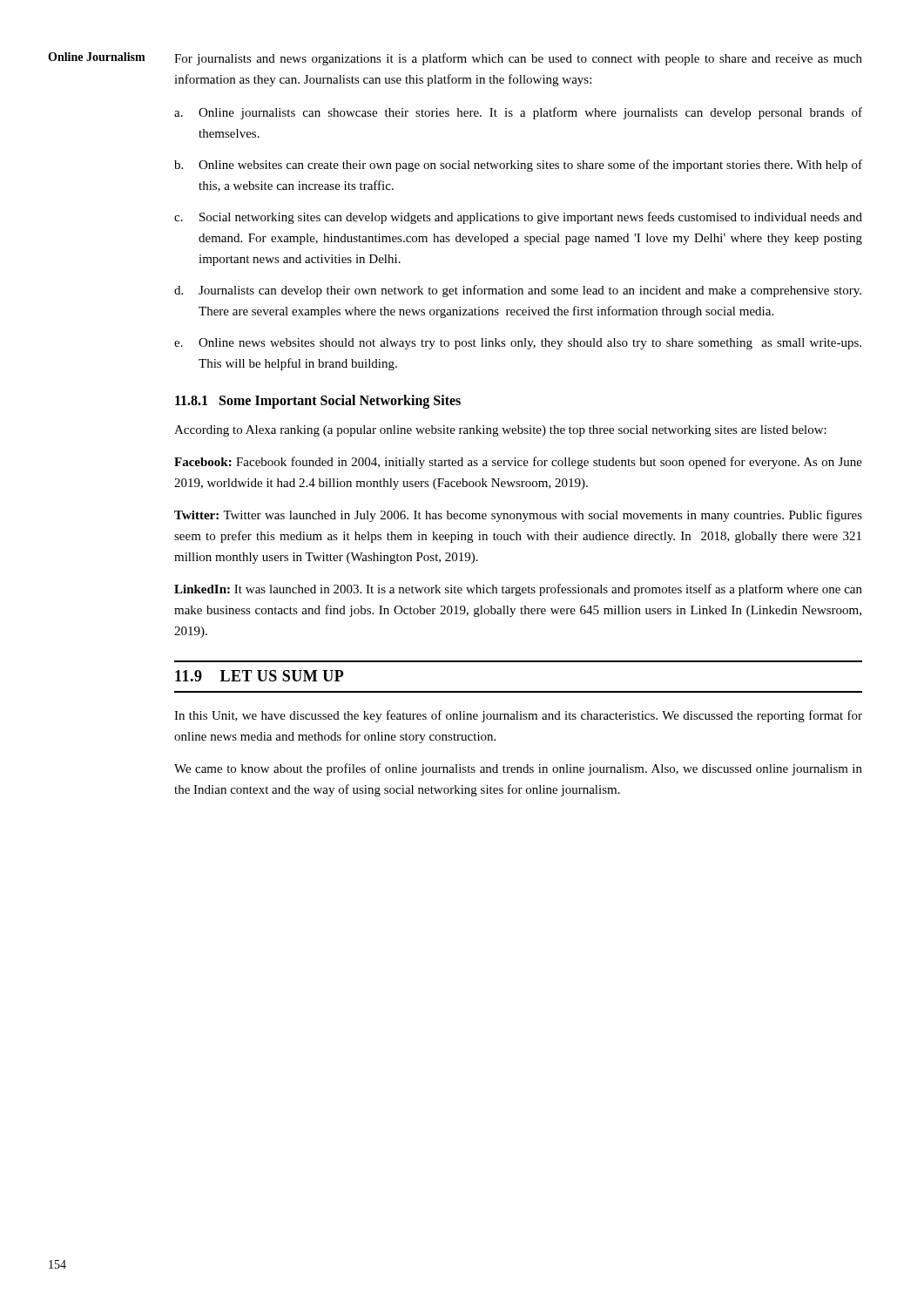Select the text block that reads "We came to know about the profiles of"
The width and height of the screenshot is (924, 1307).
(518, 779)
